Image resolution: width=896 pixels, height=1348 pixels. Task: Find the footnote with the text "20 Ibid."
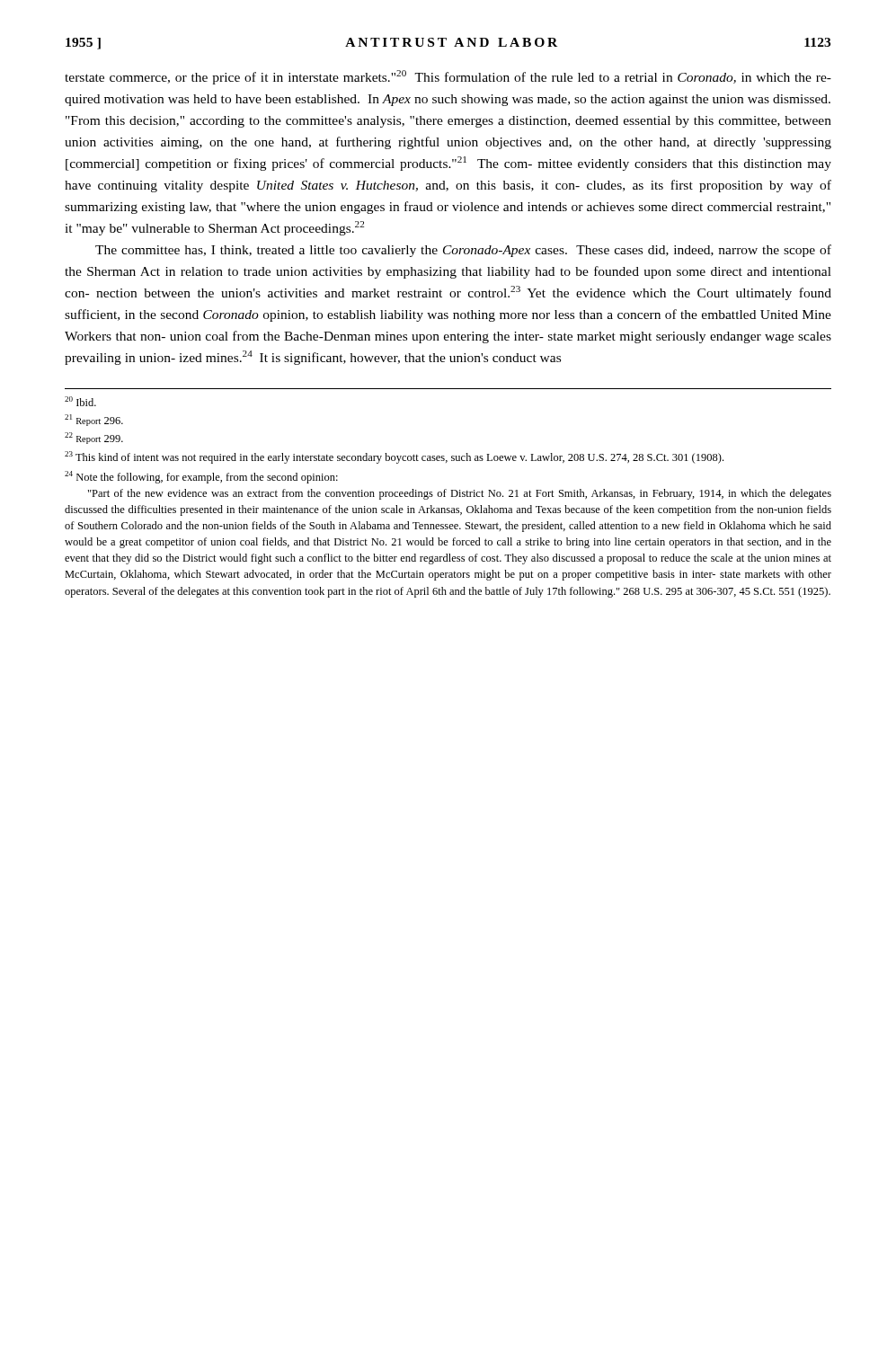coord(81,402)
